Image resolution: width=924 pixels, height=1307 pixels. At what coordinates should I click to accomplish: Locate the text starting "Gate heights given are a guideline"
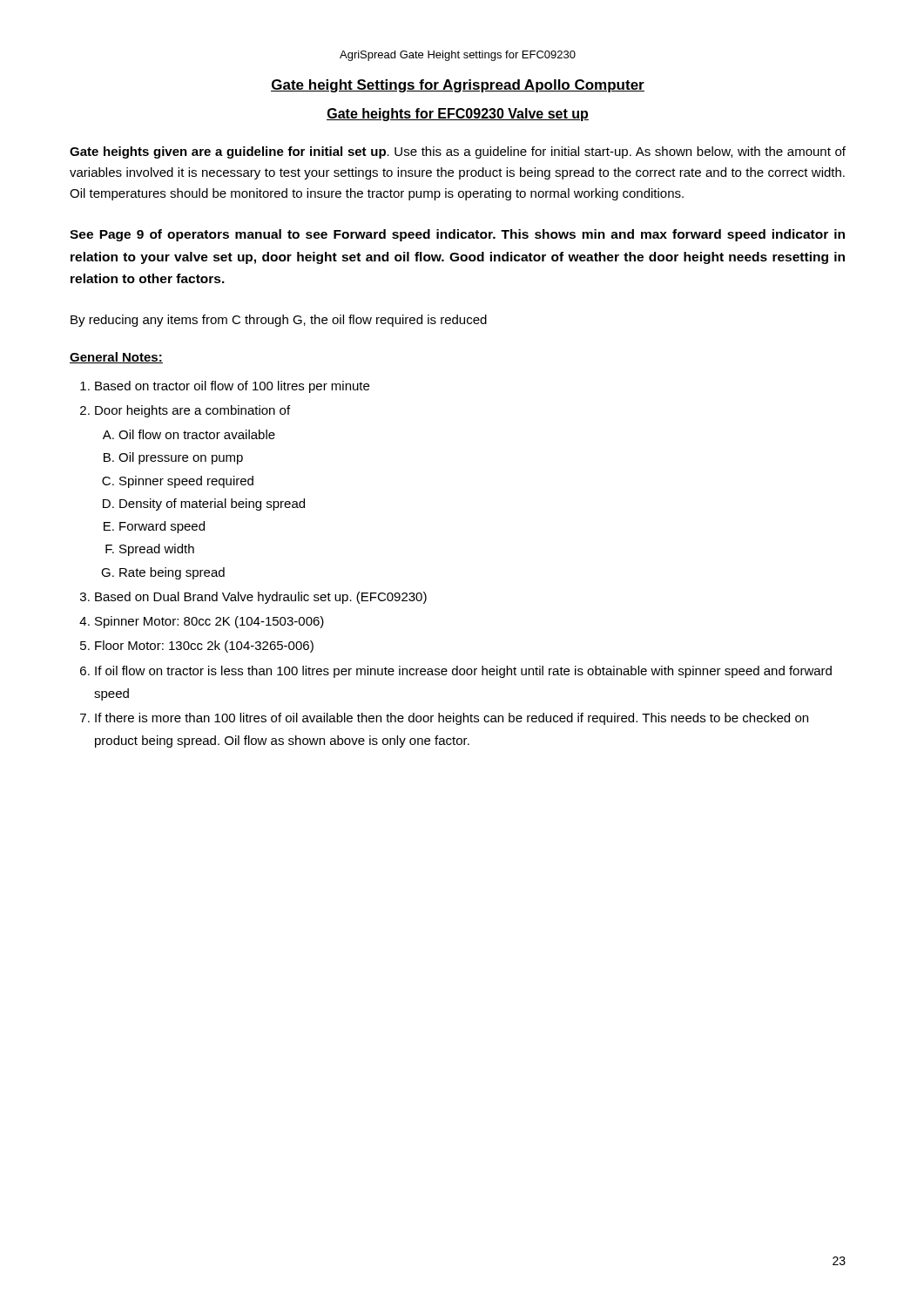point(458,172)
